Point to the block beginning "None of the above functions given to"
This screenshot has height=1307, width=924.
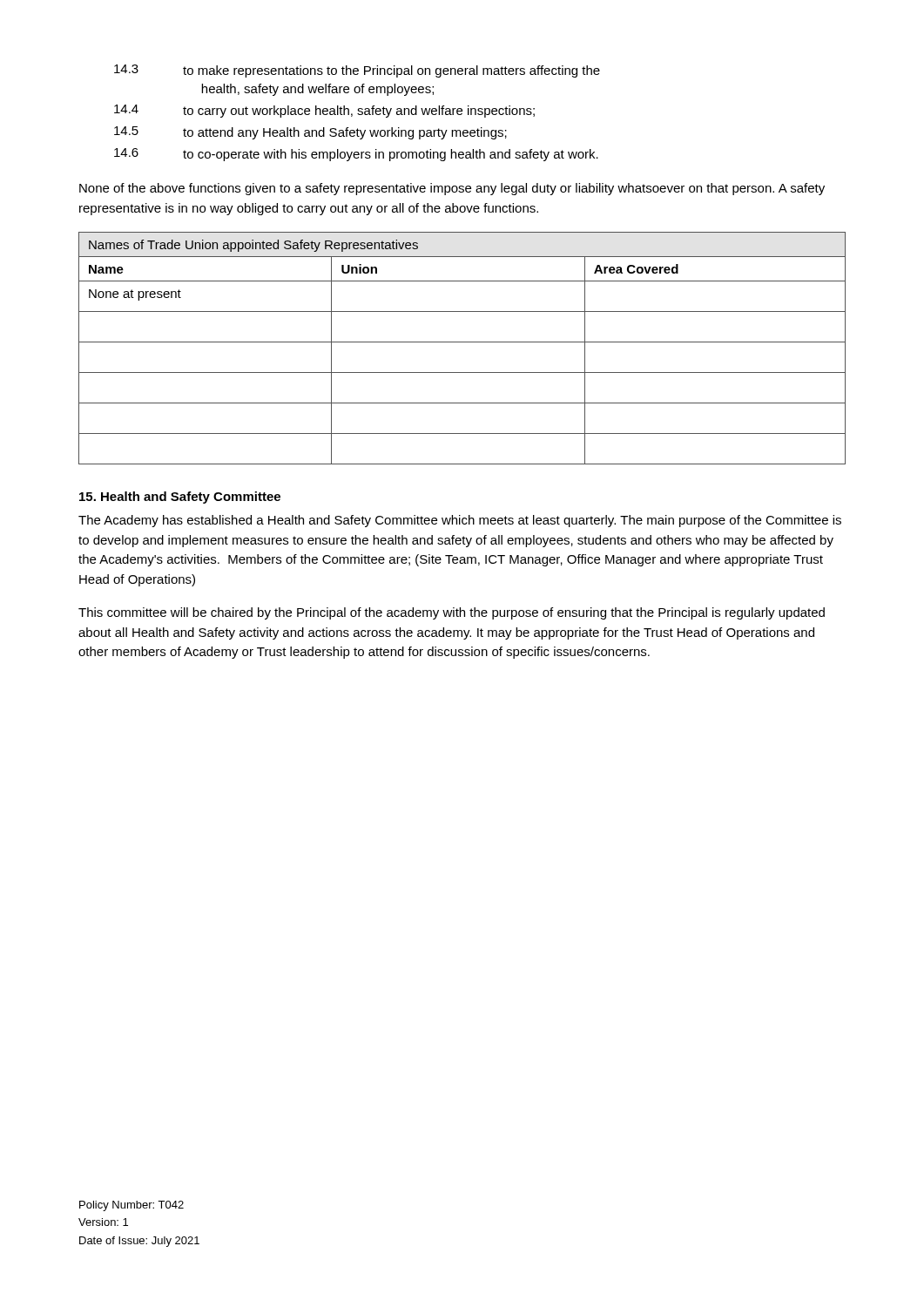(x=452, y=198)
